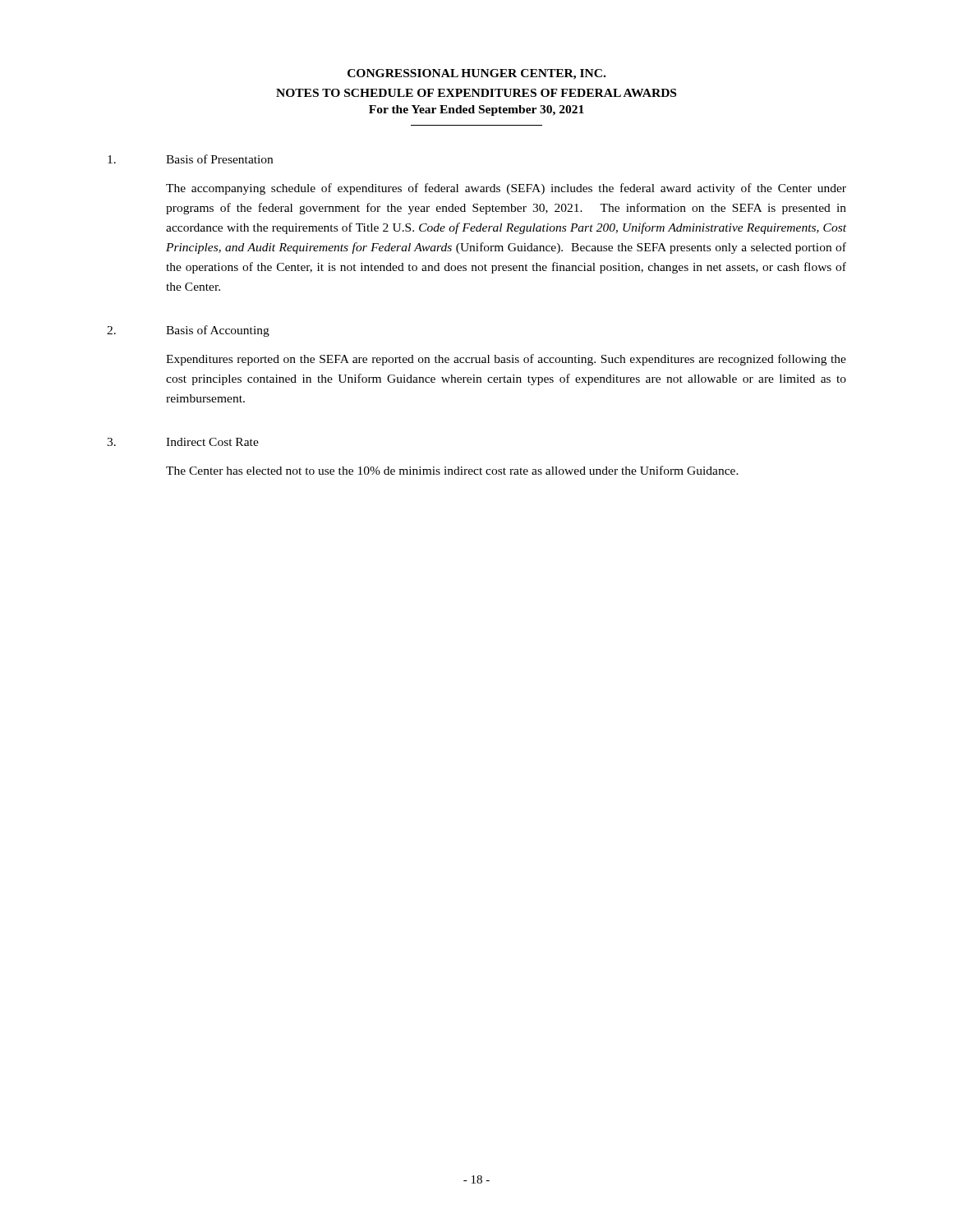Point to "CONGRESSIONAL HUNGER CENTER, INC."
The height and width of the screenshot is (1232, 953).
tap(476, 73)
